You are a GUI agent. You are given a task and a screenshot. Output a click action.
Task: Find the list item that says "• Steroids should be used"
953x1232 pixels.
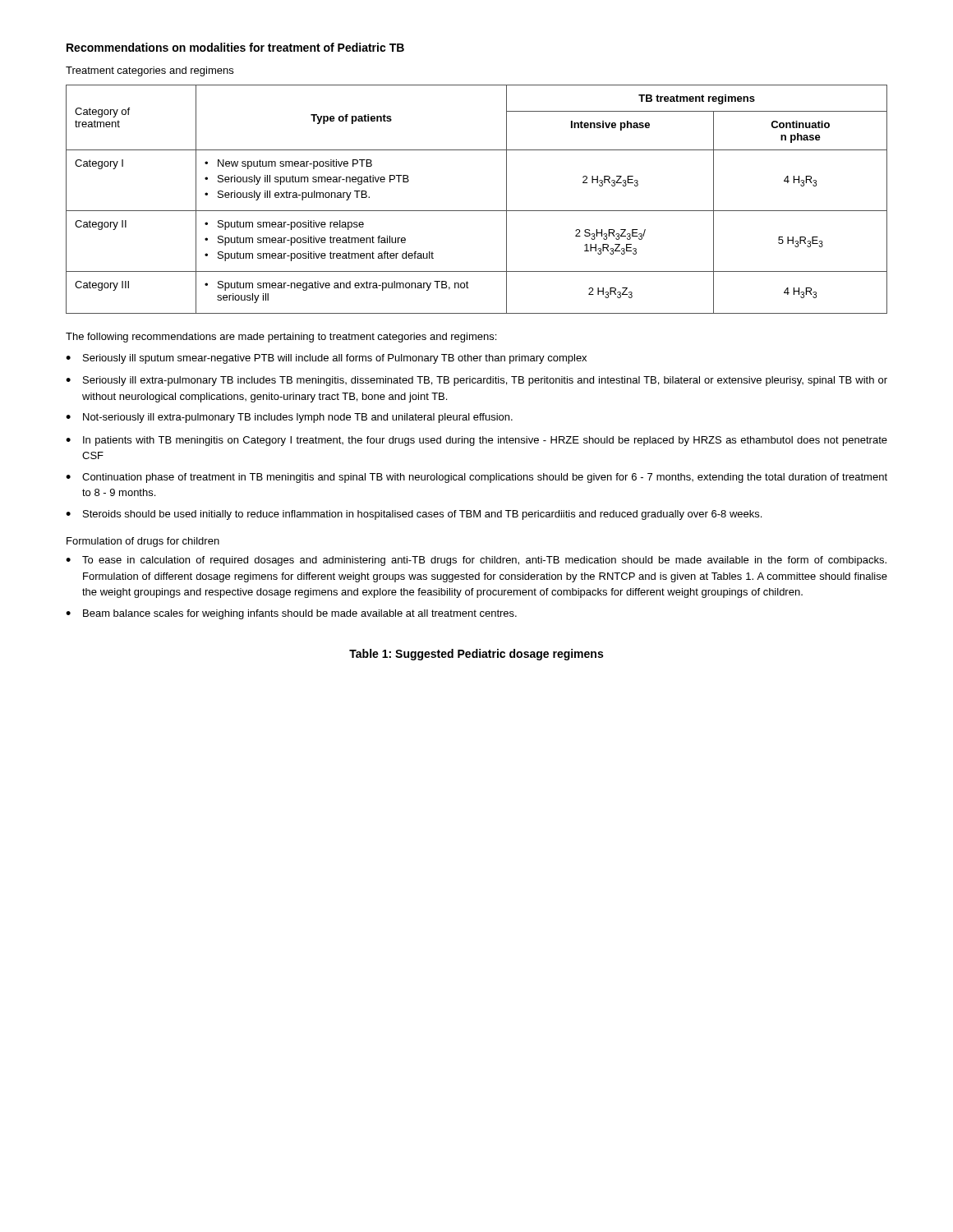tap(476, 515)
